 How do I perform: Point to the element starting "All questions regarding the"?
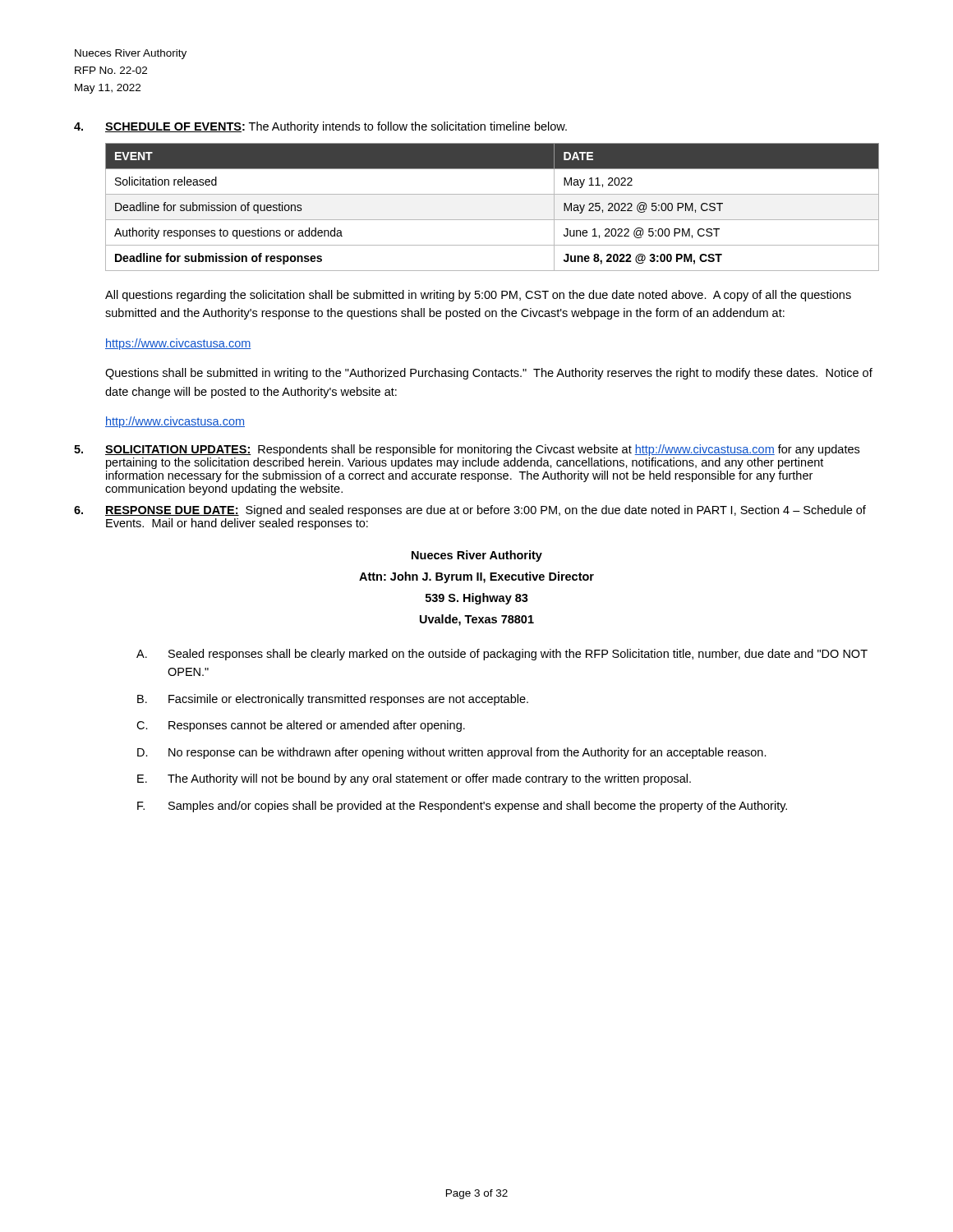[x=478, y=304]
